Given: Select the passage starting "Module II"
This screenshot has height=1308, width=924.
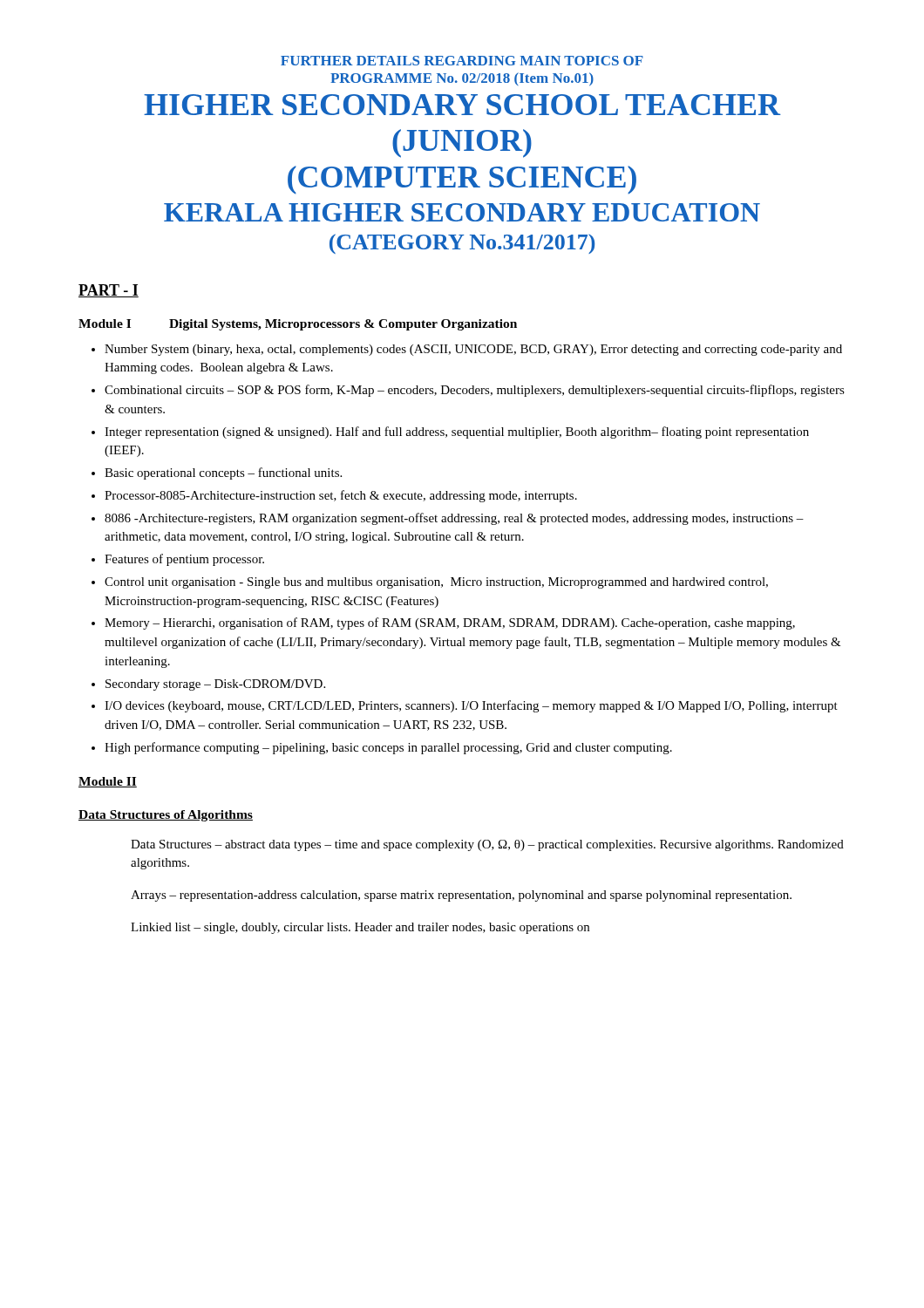Looking at the screenshot, I should point(108,780).
